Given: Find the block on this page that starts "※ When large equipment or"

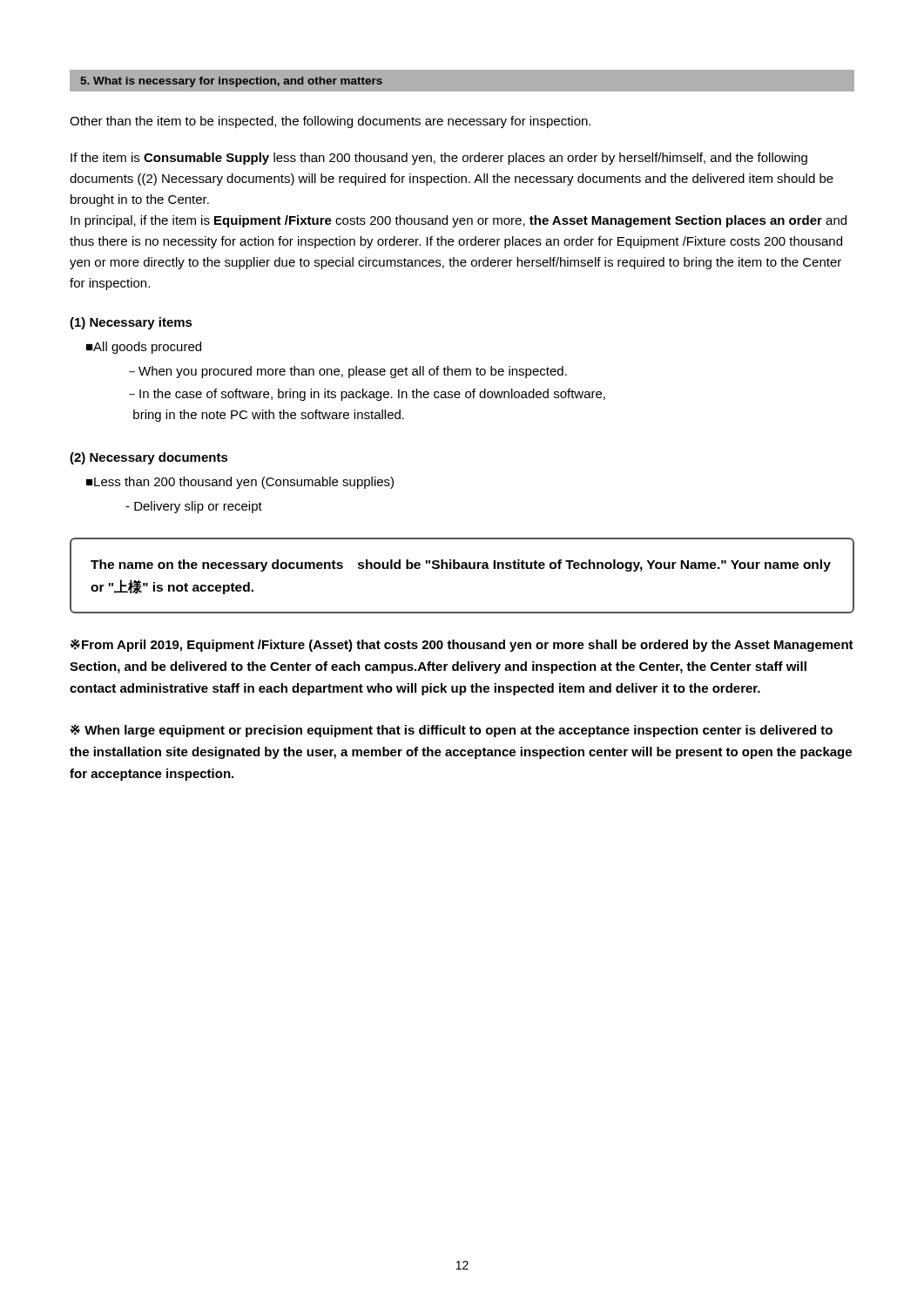Looking at the screenshot, I should (x=461, y=752).
